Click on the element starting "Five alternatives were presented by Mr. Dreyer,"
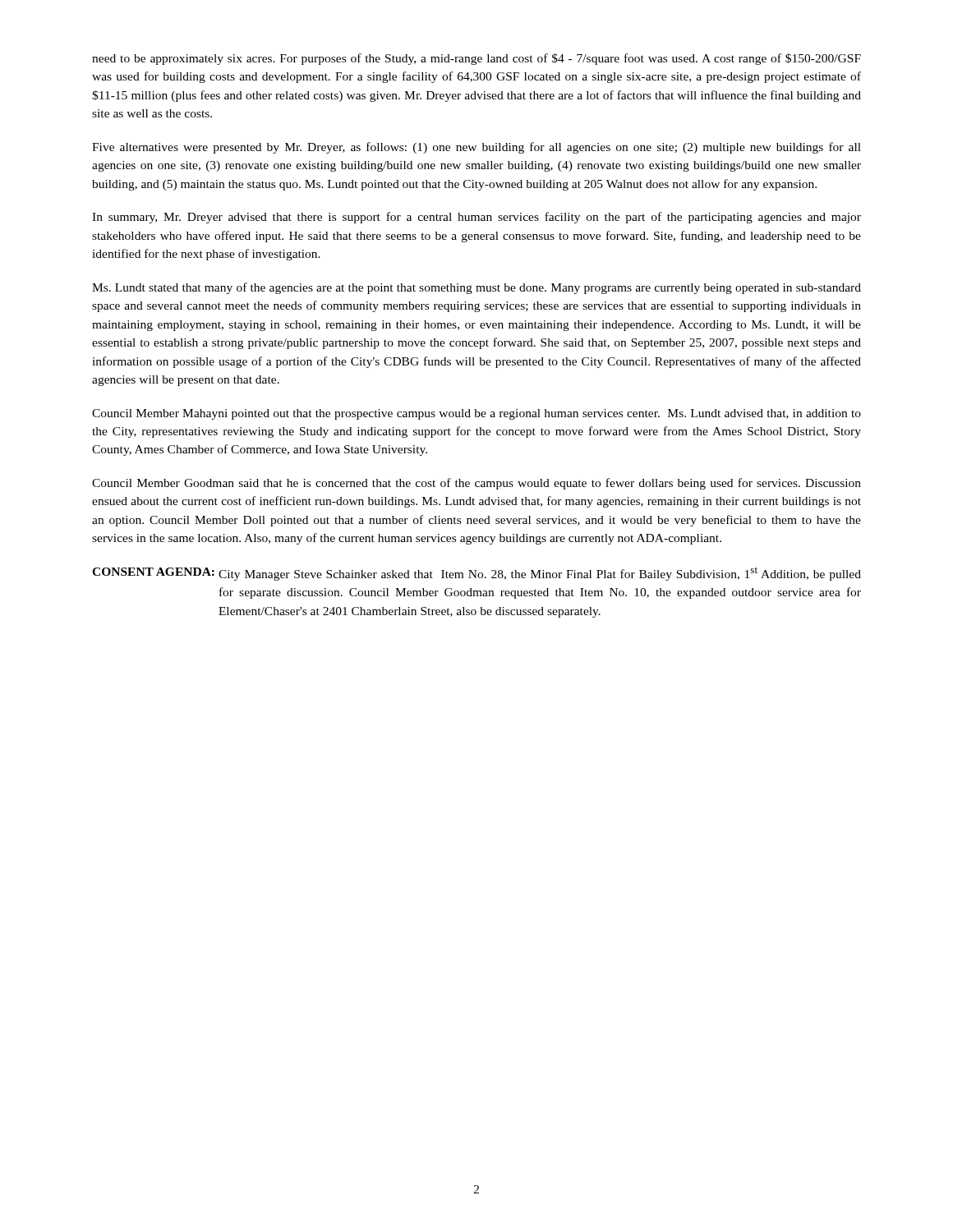This screenshot has height=1232, width=953. pos(476,165)
